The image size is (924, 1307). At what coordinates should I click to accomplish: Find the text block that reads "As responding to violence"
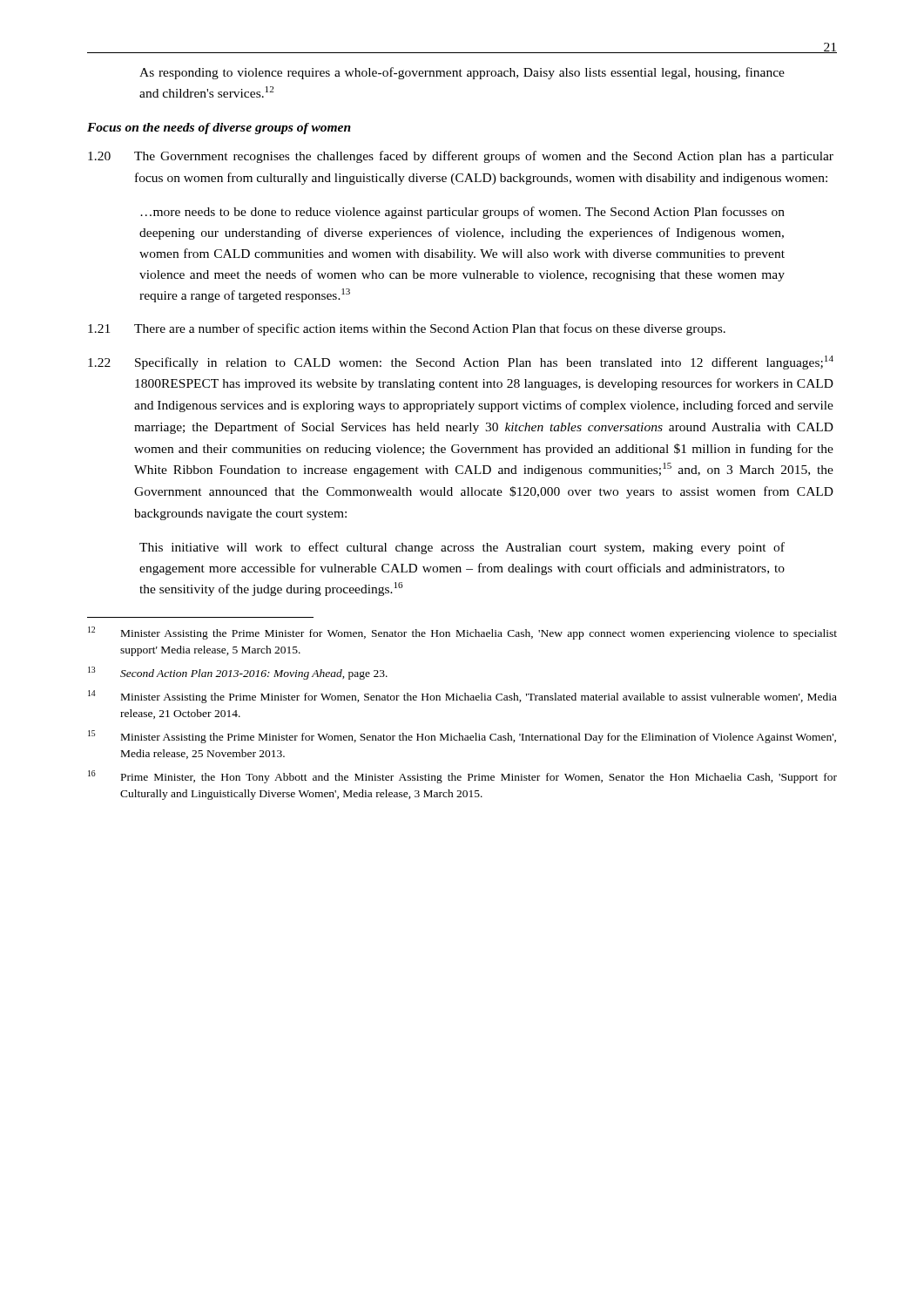(x=462, y=82)
